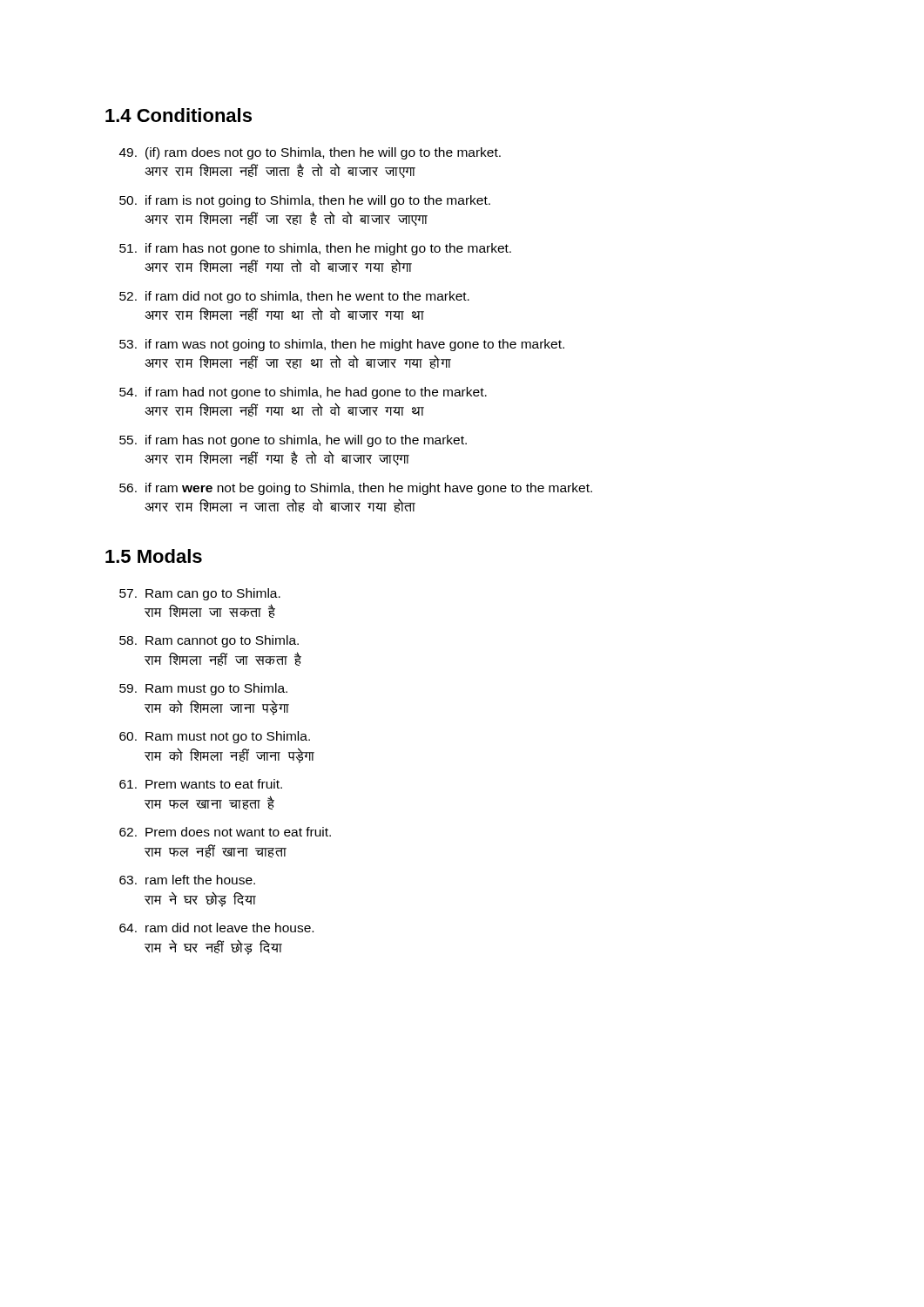The height and width of the screenshot is (1307, 924).
Task: Find the list item with the text "51.if ram has not"
Action: pos(462,258)
